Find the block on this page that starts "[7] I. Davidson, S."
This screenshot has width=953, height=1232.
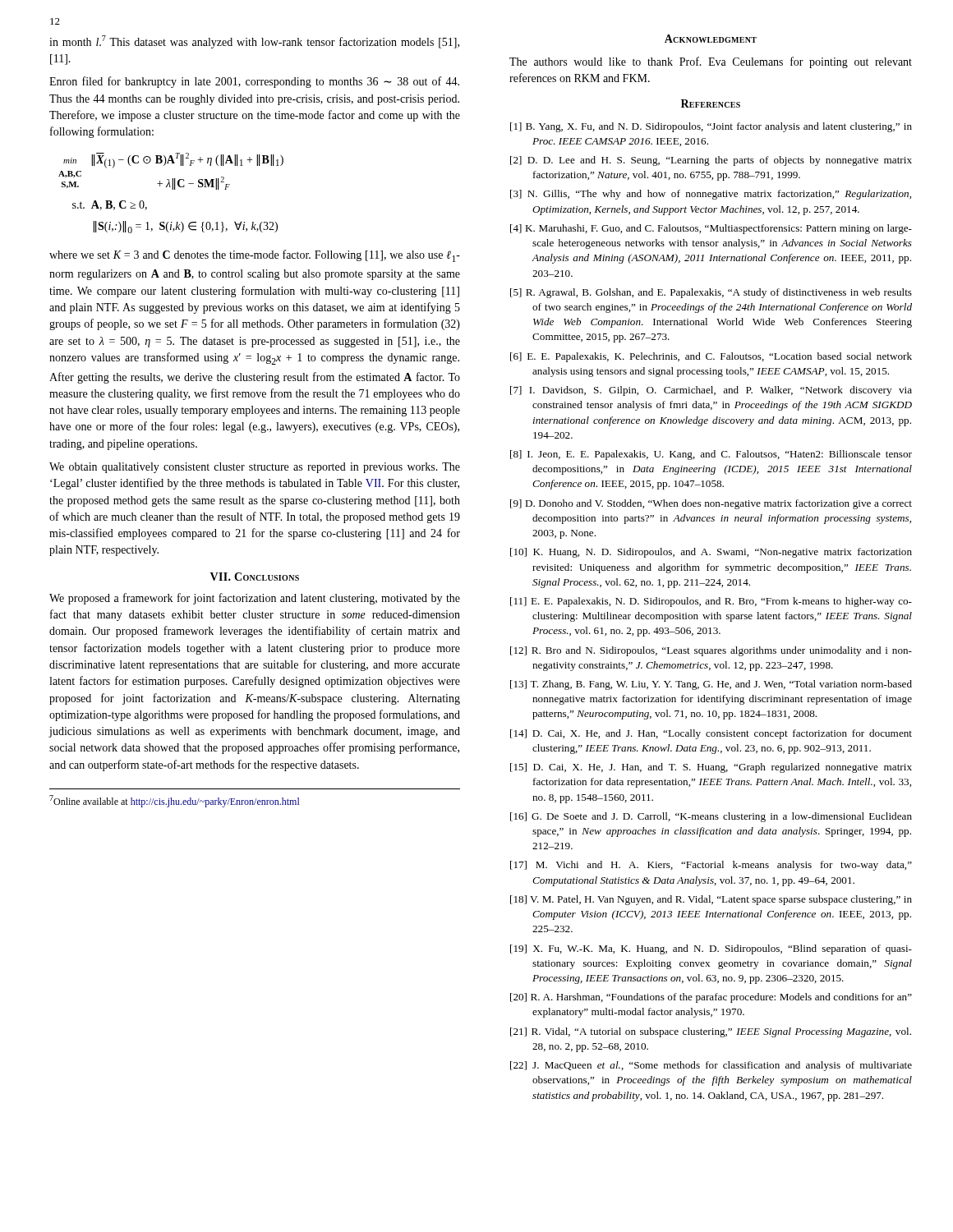coord(711,412)
